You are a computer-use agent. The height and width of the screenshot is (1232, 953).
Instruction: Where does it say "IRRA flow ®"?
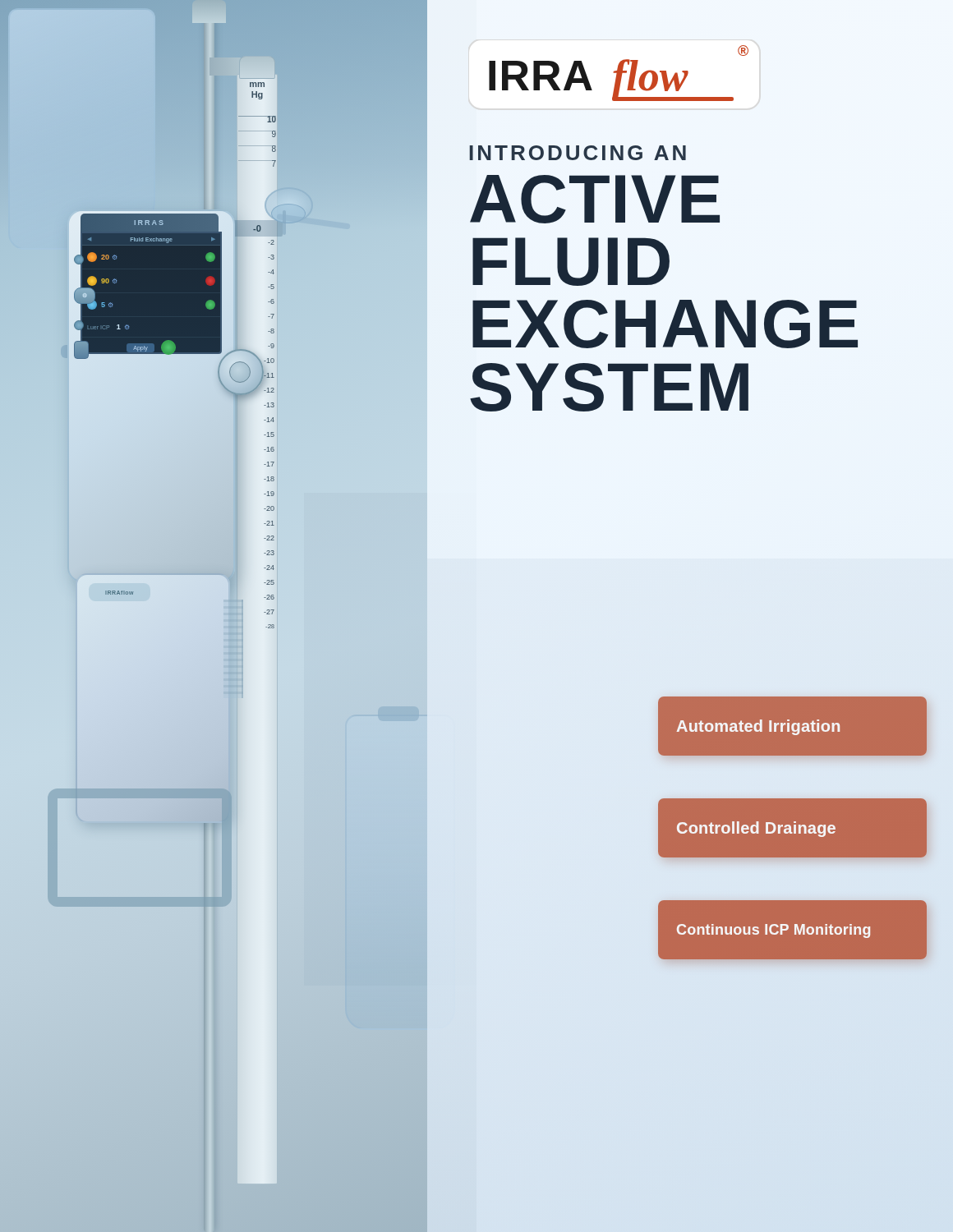616,78
